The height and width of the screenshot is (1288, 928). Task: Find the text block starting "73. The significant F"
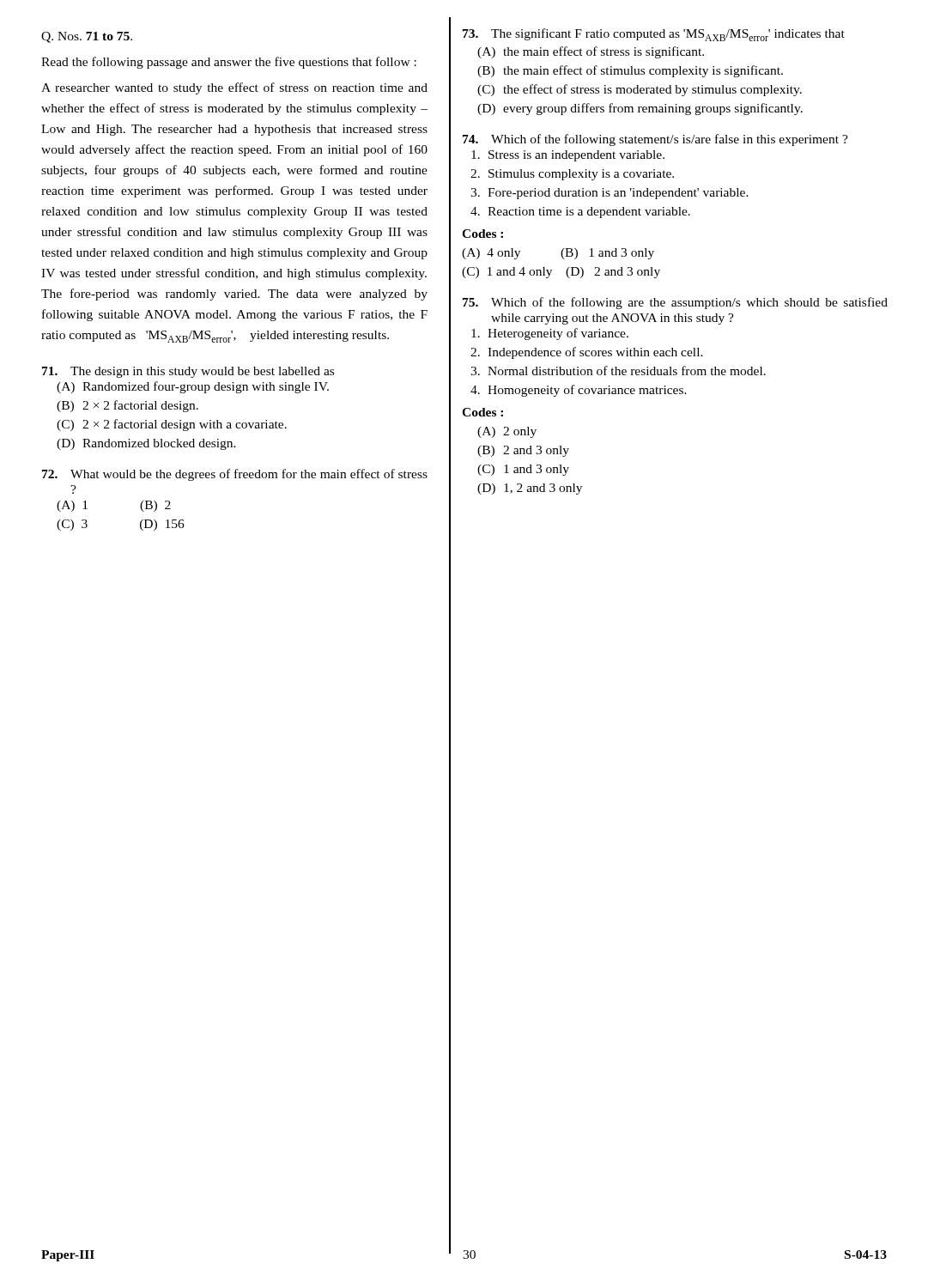pos(675,71)
